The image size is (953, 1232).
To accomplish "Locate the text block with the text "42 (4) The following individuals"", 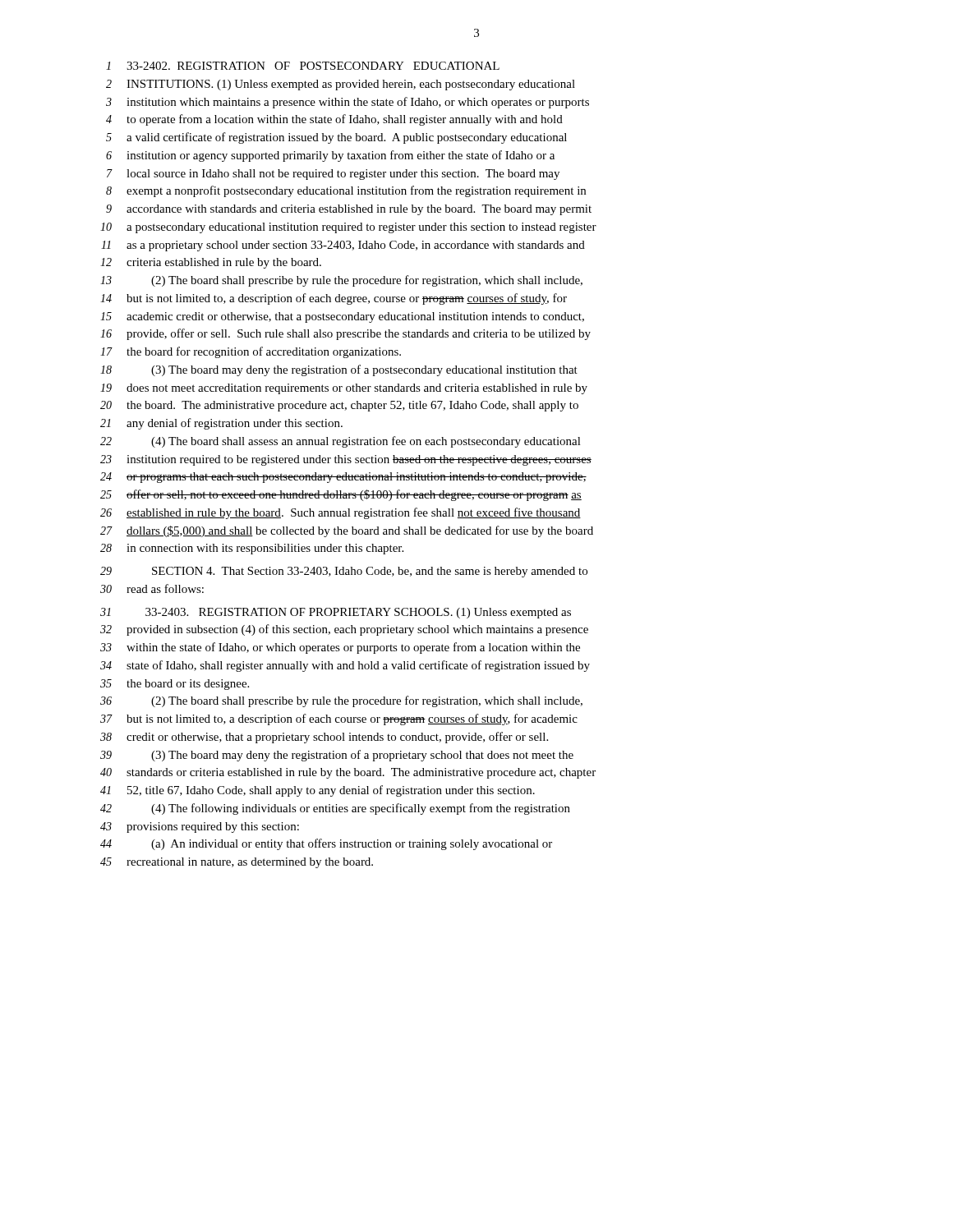I will [x=485, y=818].
